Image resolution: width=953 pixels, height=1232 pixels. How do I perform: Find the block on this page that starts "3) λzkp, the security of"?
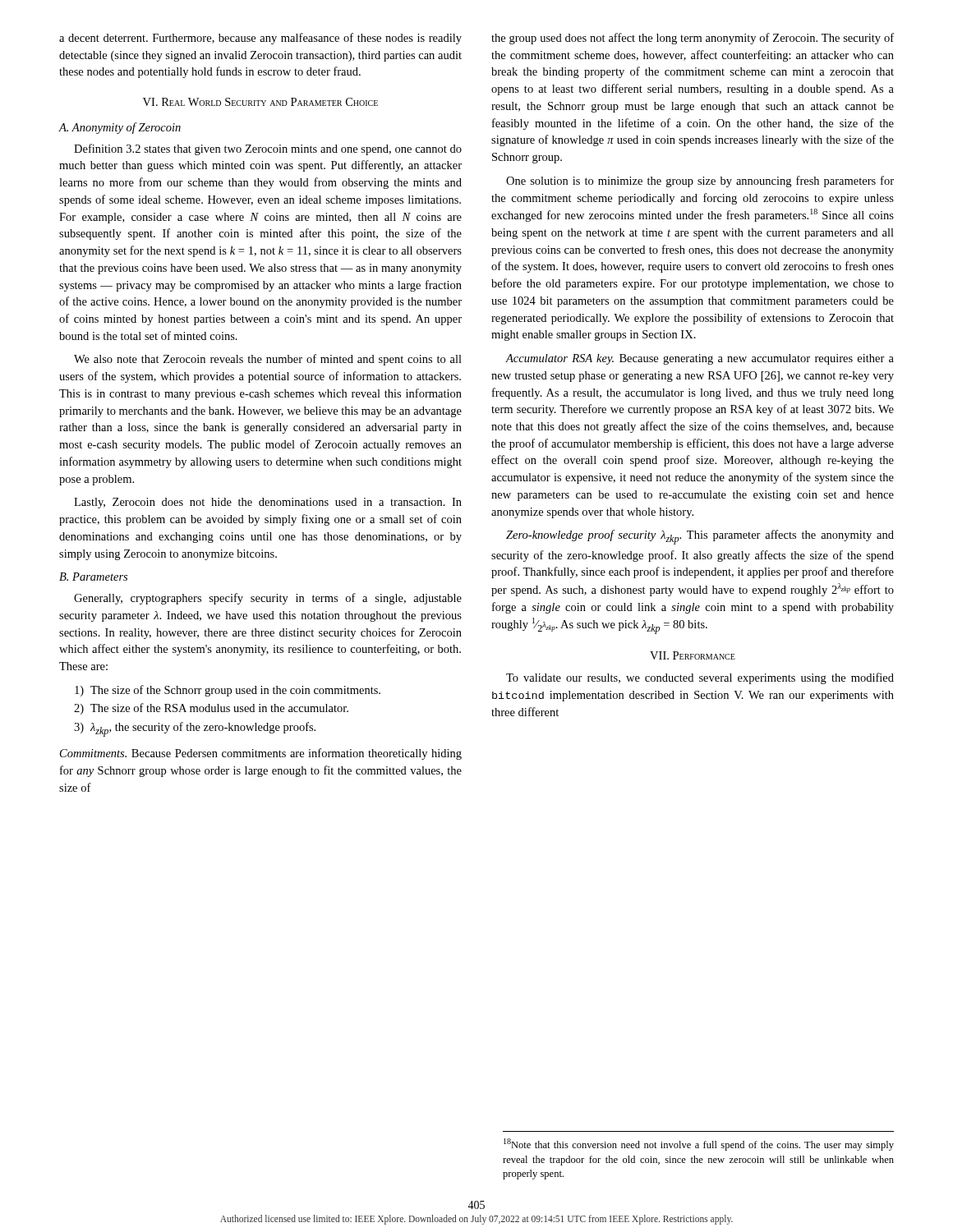(268, 729)
